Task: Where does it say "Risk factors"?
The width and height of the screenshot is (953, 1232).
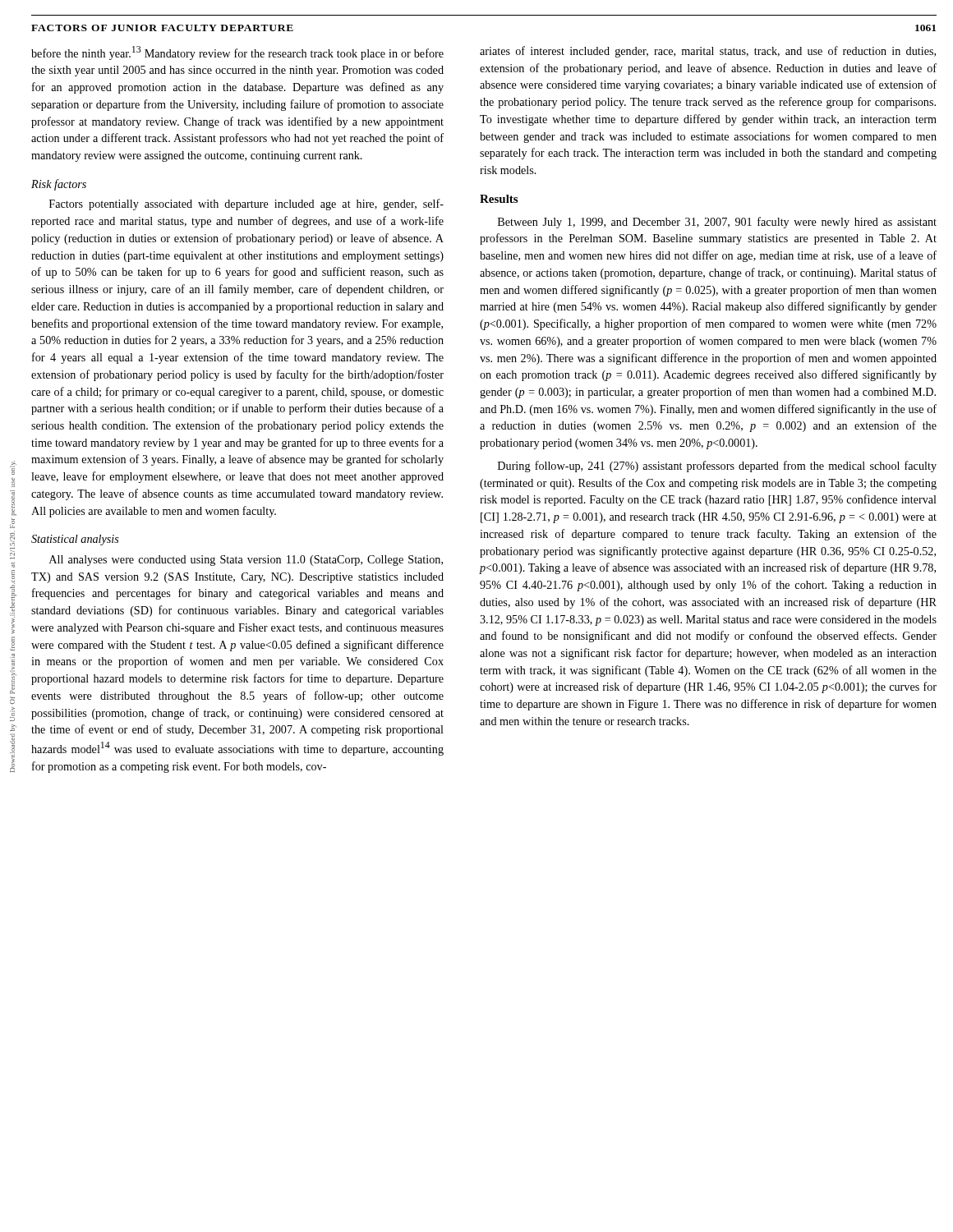Action: (x=59, y=184)
